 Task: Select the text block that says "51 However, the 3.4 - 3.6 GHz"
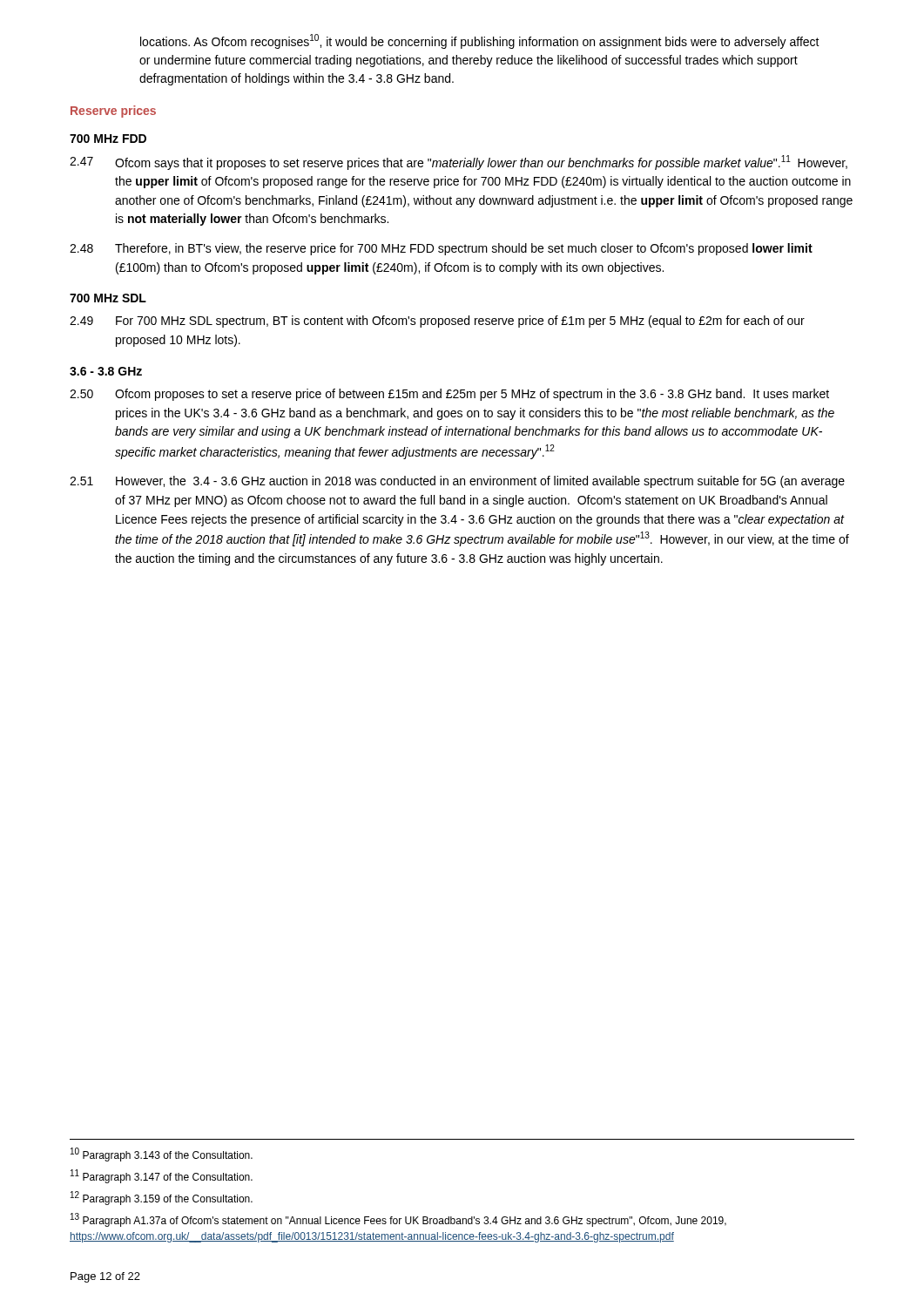pos(462,520)
